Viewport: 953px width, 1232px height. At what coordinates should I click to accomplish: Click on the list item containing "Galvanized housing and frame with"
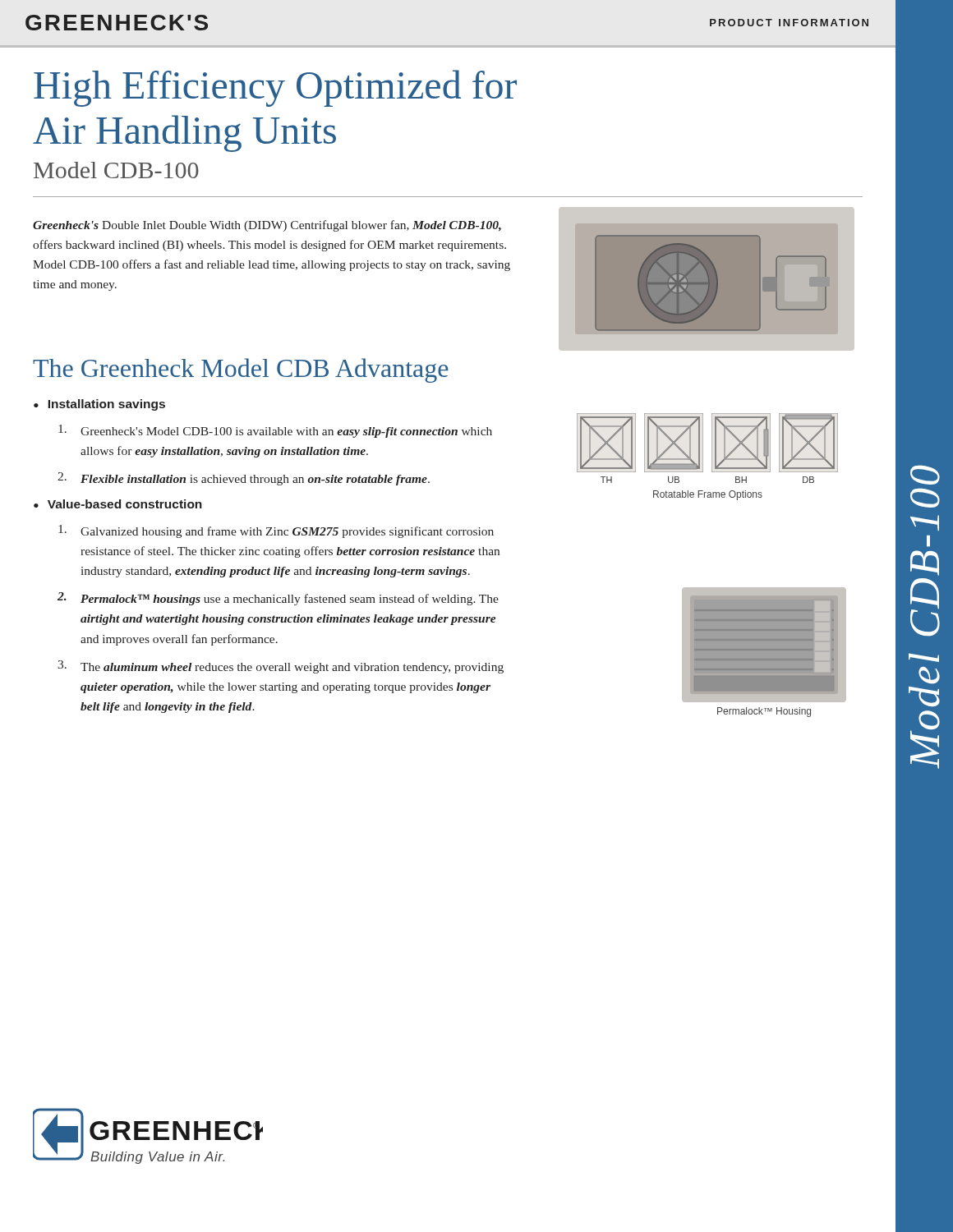point(283,551)
